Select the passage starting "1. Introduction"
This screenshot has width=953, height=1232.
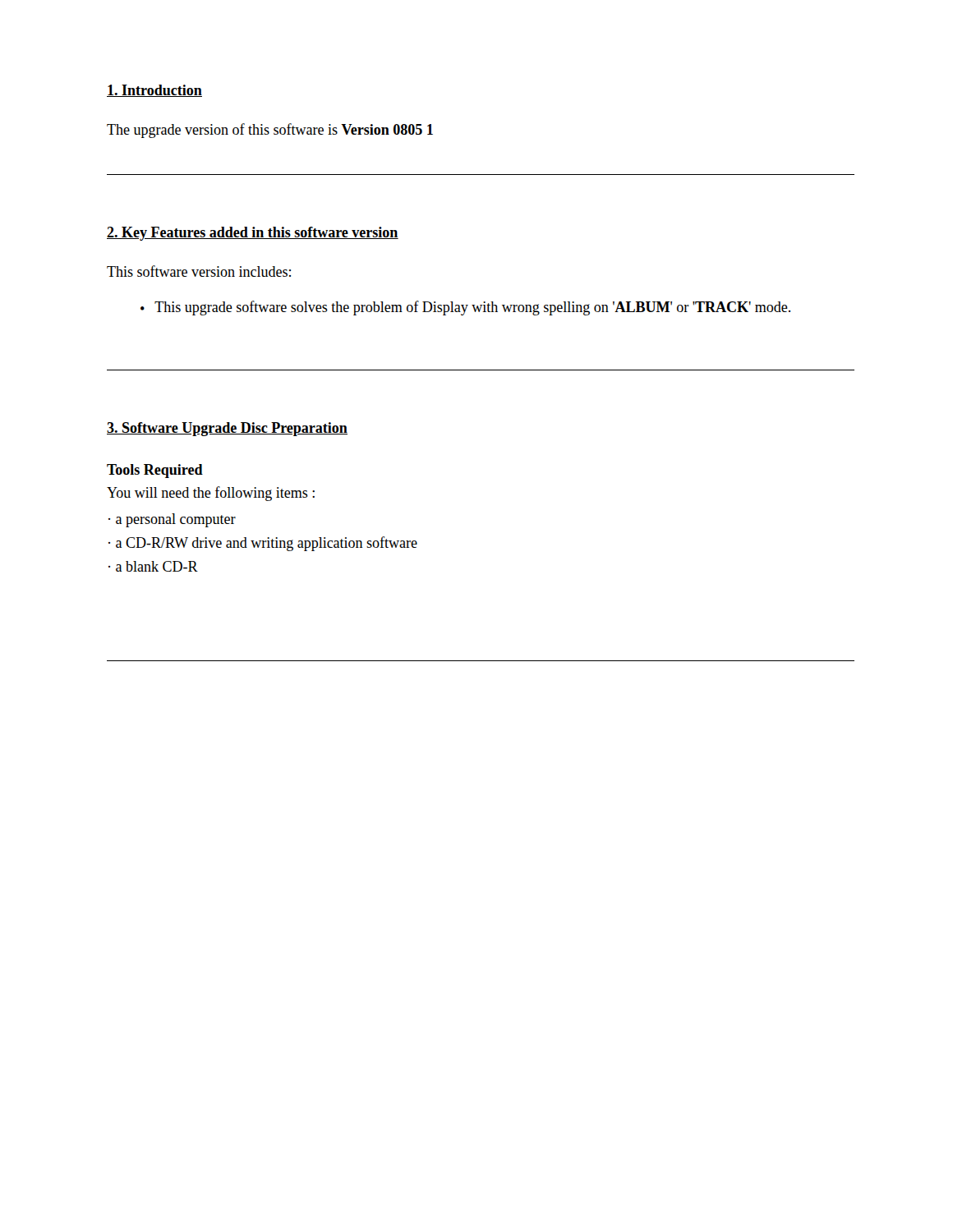(x=154, y=90)
